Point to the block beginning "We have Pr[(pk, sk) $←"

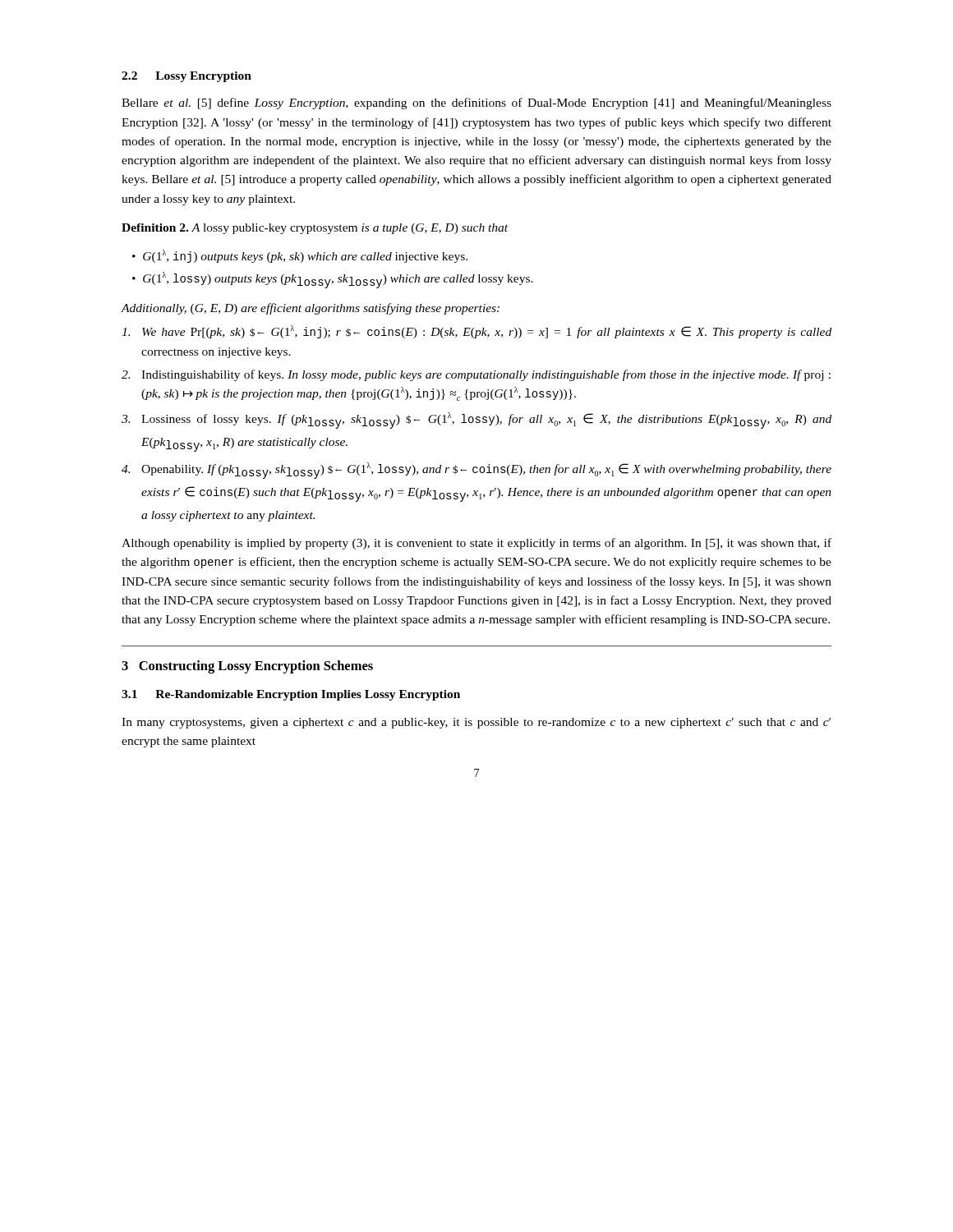[476, 341]
